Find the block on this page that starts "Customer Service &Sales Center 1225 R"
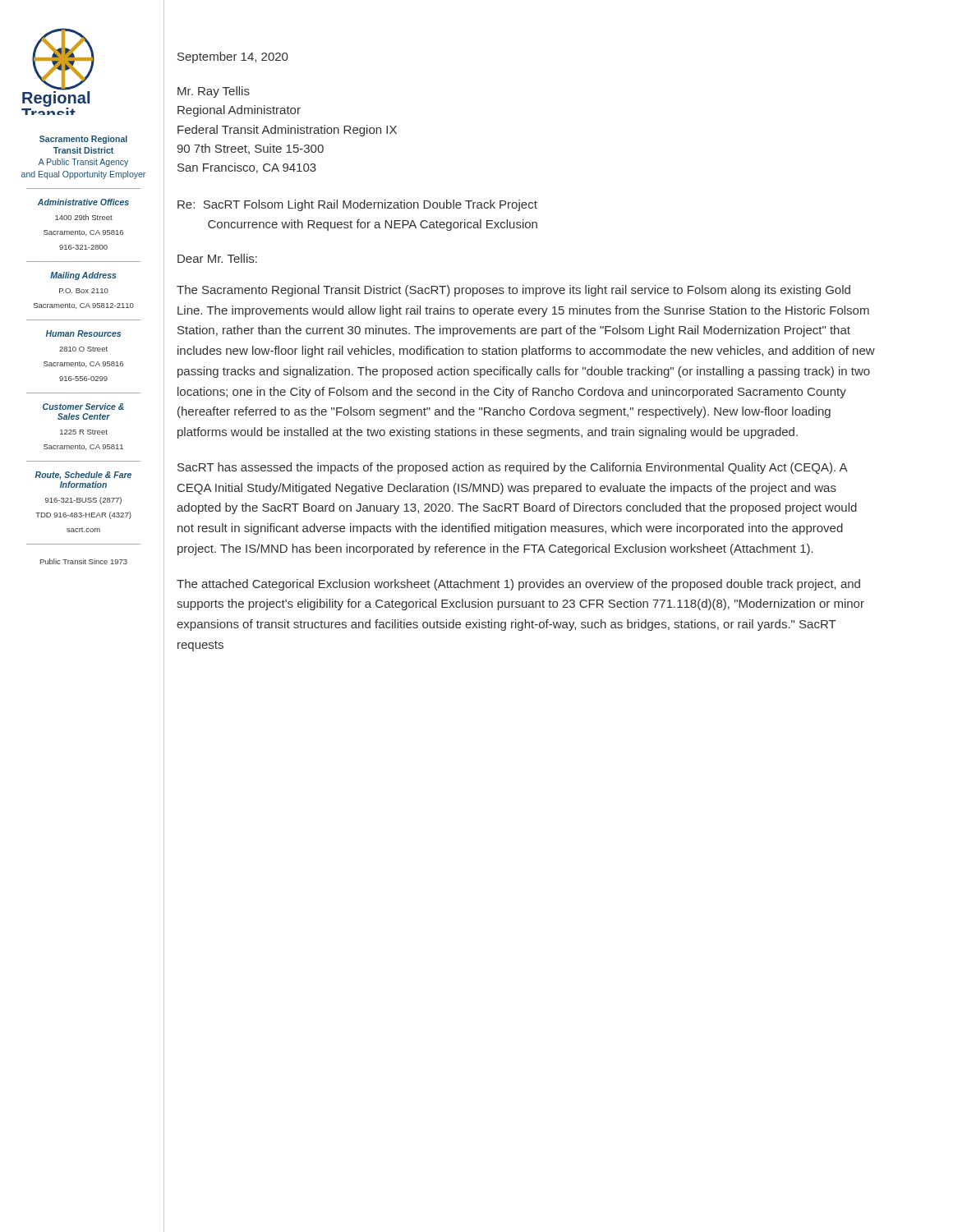This screenshot has height=1232, width=953. click(x=83, y=426)
